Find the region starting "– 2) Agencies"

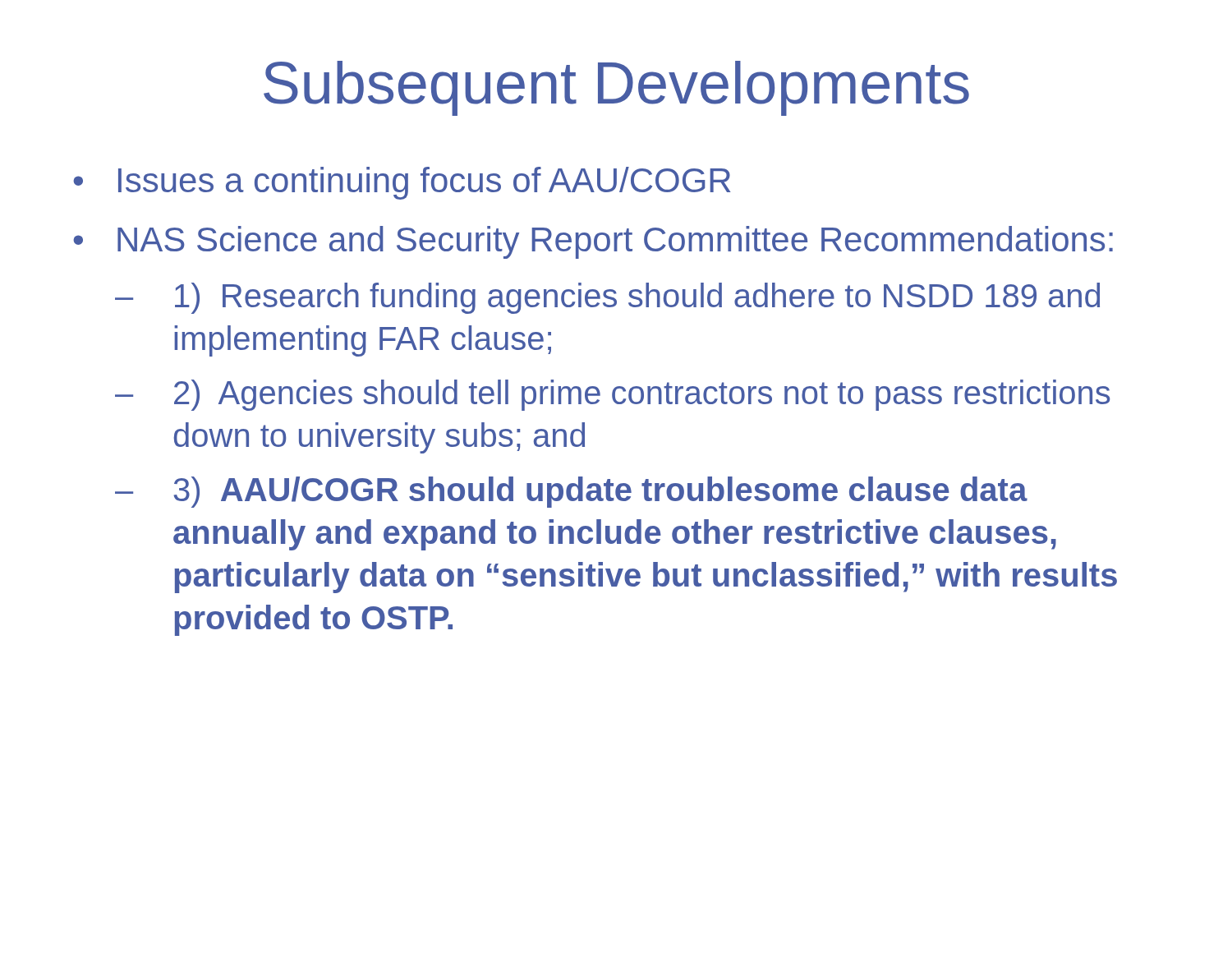click(613, 412)
